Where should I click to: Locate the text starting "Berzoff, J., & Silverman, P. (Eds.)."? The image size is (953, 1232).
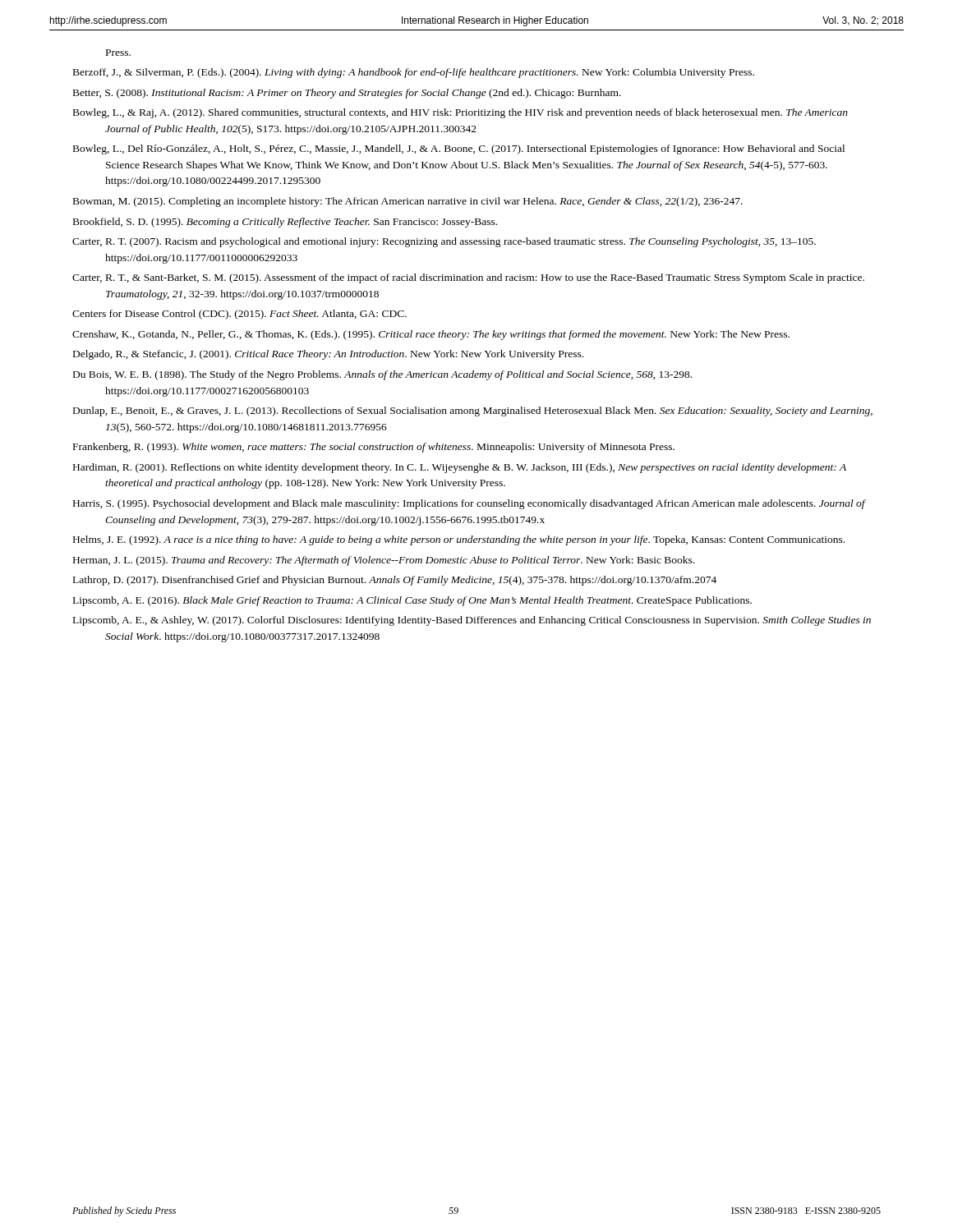coord(414,72)
